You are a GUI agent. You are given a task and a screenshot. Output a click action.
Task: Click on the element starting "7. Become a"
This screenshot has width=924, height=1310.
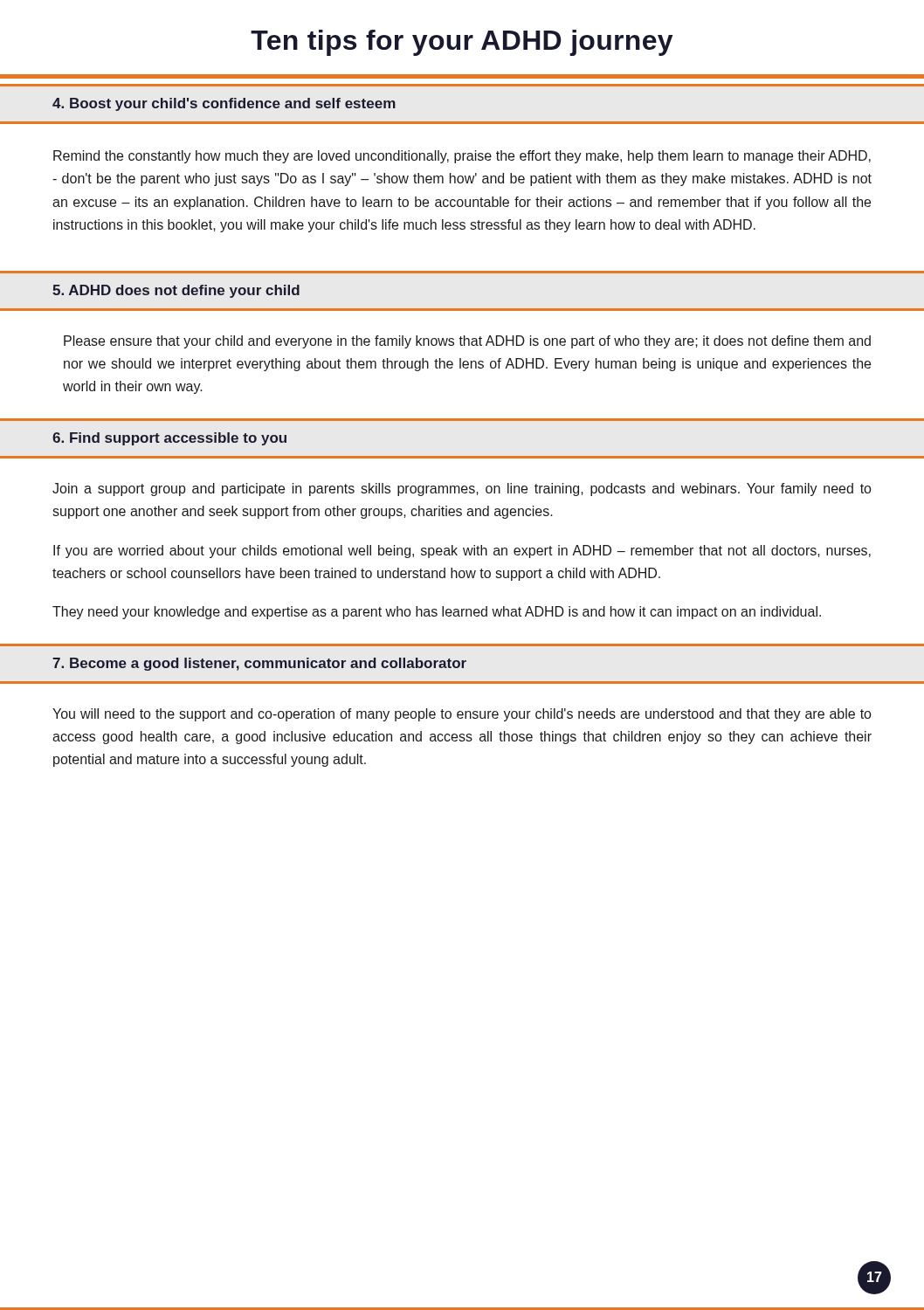tap(259, 663)
